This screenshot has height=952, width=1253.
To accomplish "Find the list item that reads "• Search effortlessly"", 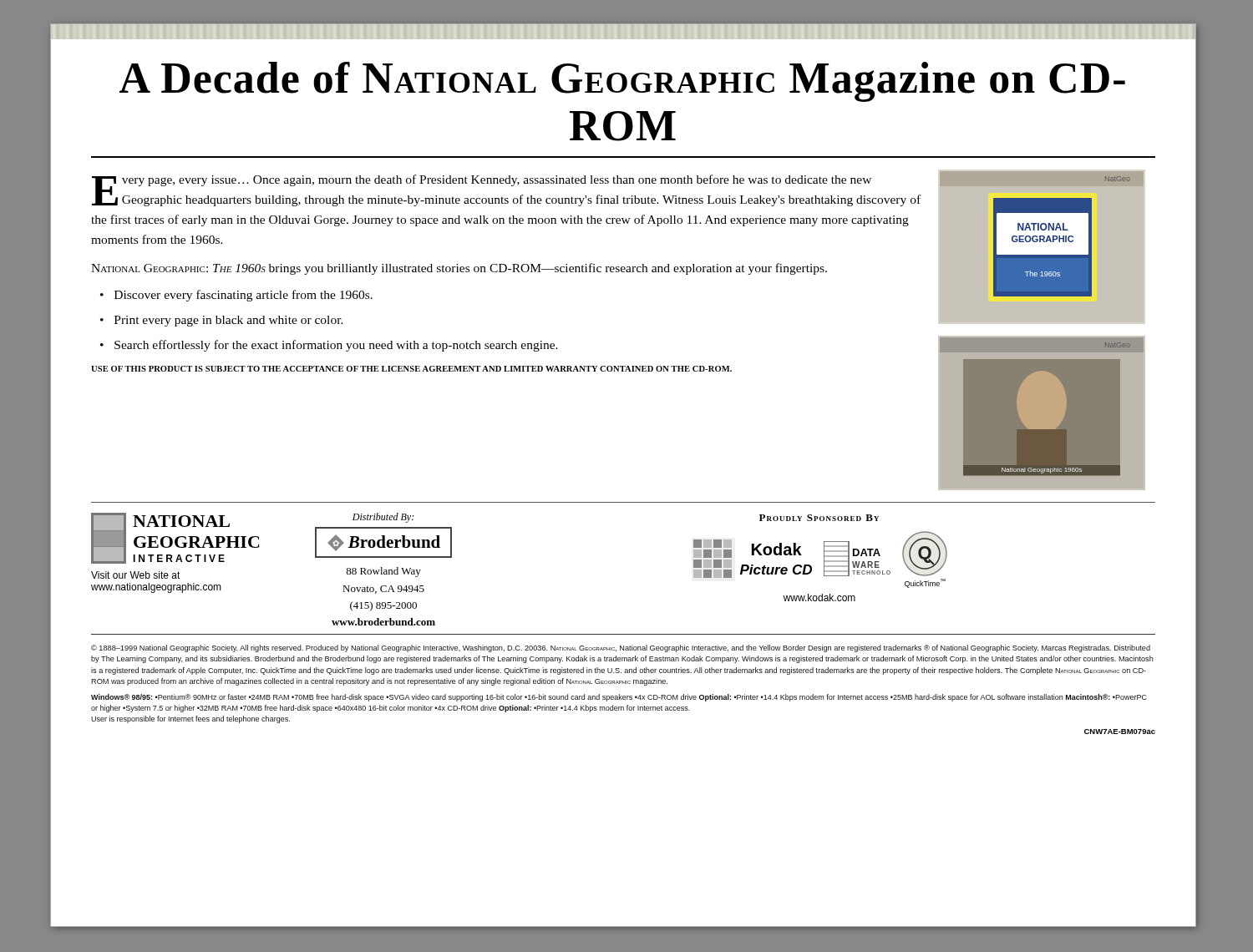I will [x=329, y=345].
